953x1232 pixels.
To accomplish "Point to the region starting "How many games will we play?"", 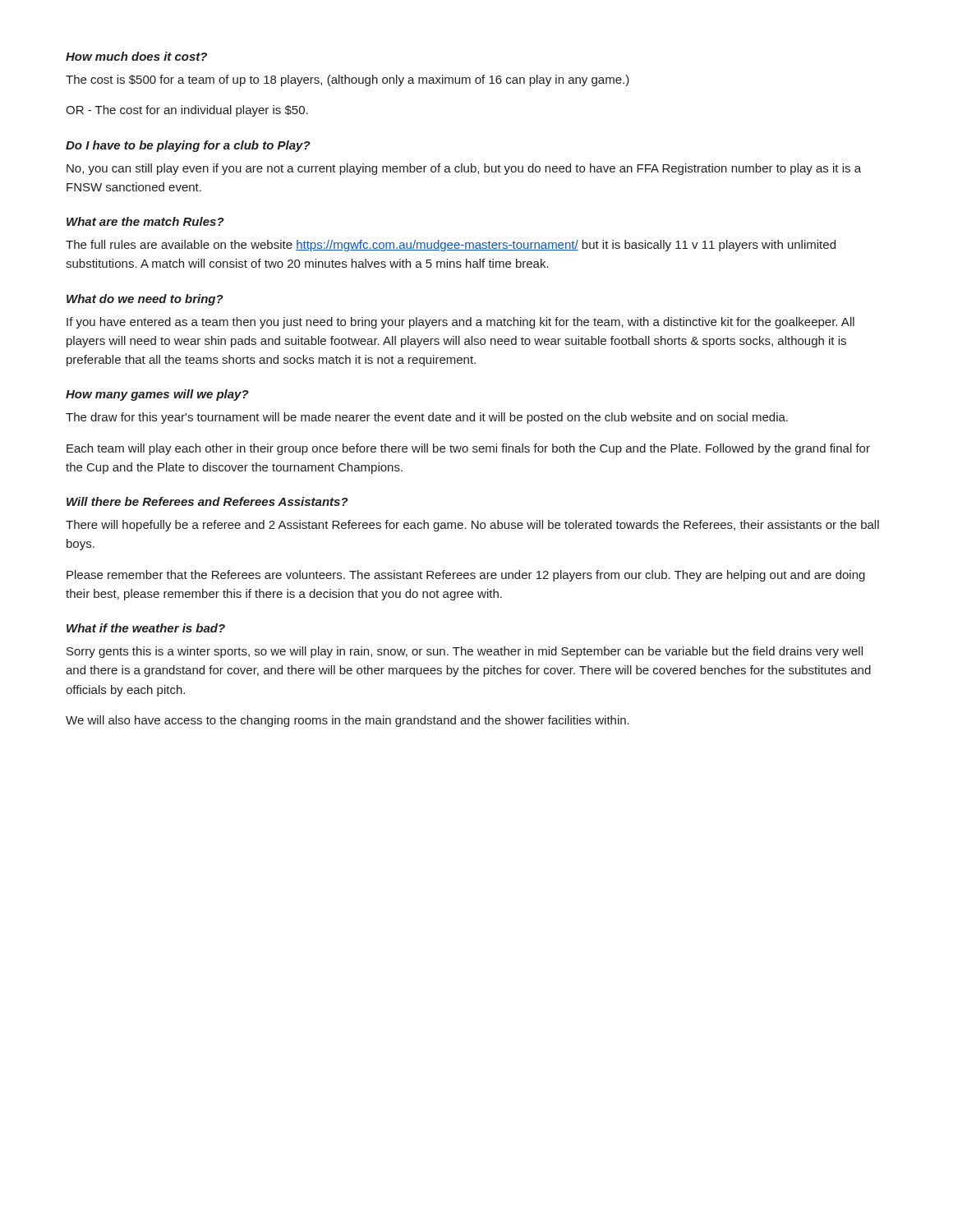I will coord(157,394).
